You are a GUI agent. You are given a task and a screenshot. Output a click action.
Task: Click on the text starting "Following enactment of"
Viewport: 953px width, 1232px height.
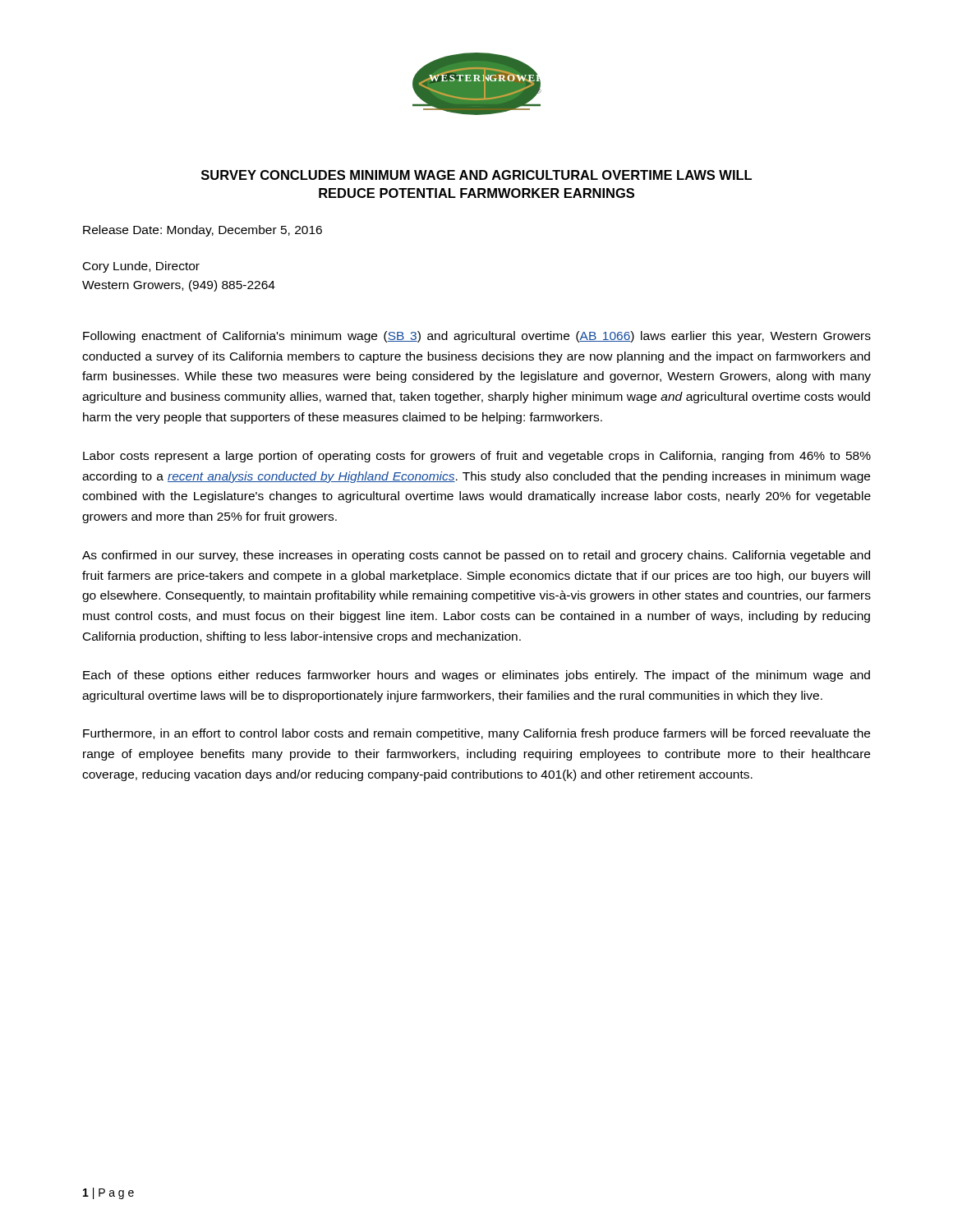[x=476, y=376]
